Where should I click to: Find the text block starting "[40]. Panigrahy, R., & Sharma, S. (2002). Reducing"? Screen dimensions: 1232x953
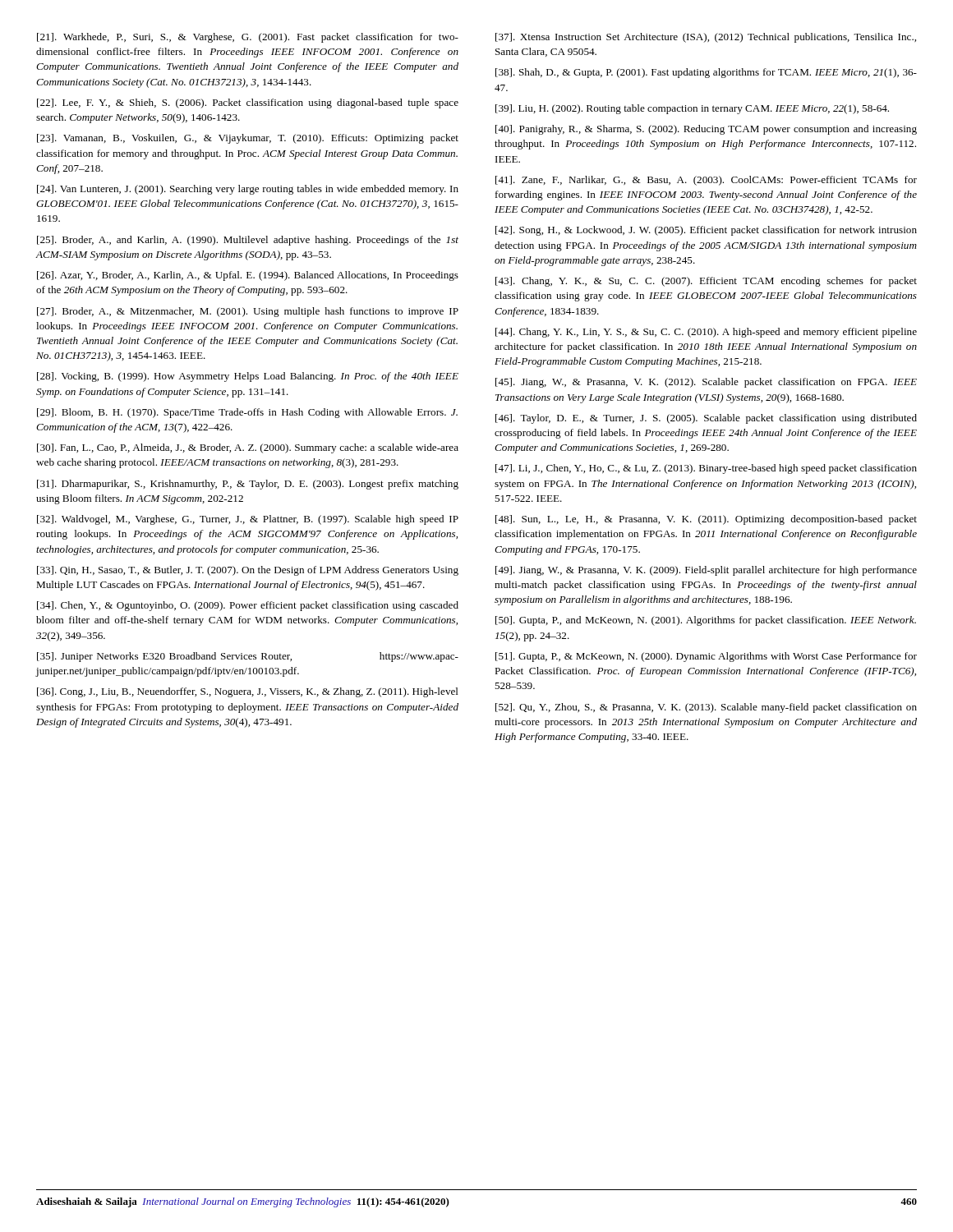point(706,144)
